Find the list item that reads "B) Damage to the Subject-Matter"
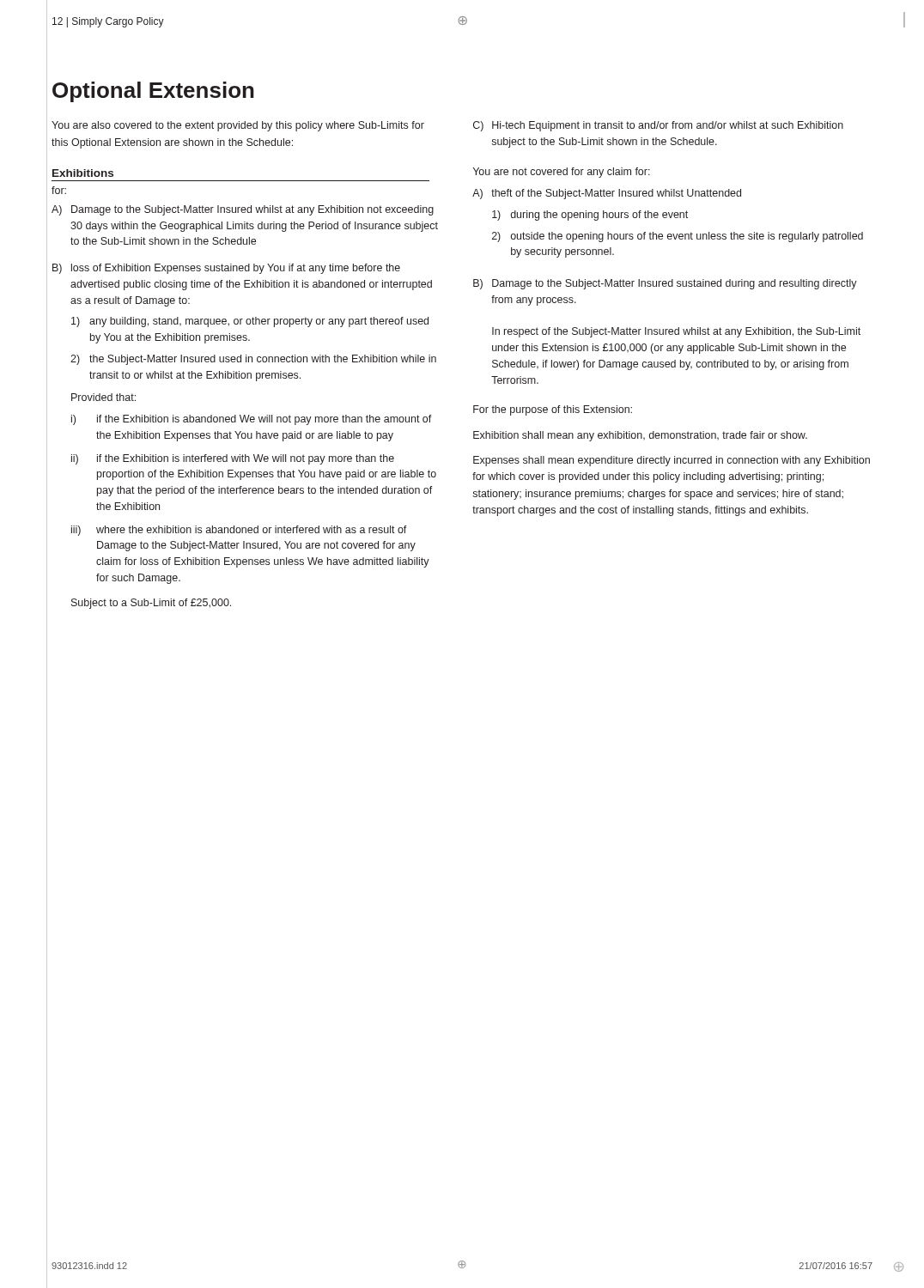 tap(672, 332)
